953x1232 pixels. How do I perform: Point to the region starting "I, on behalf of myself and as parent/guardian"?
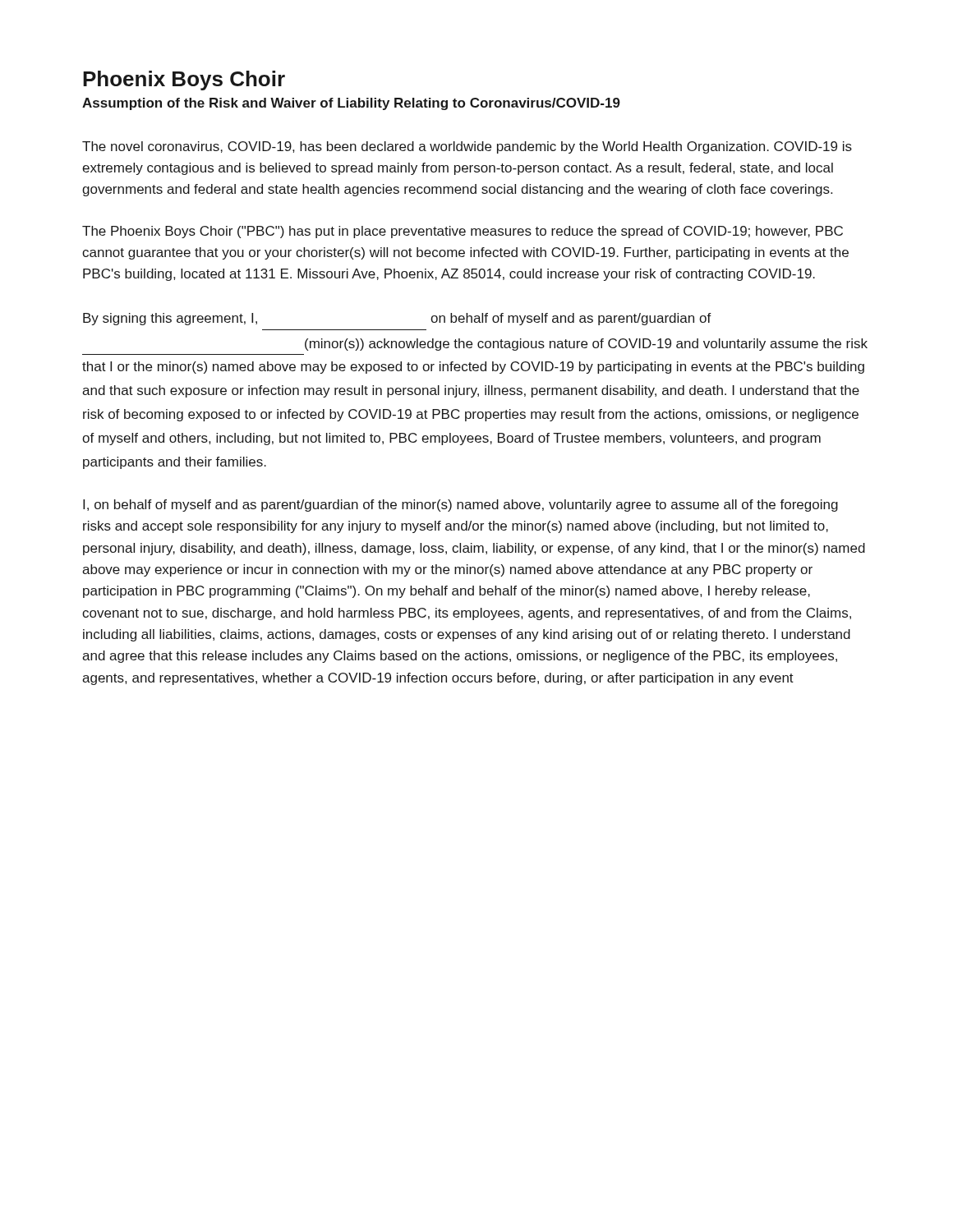(476, 592)
